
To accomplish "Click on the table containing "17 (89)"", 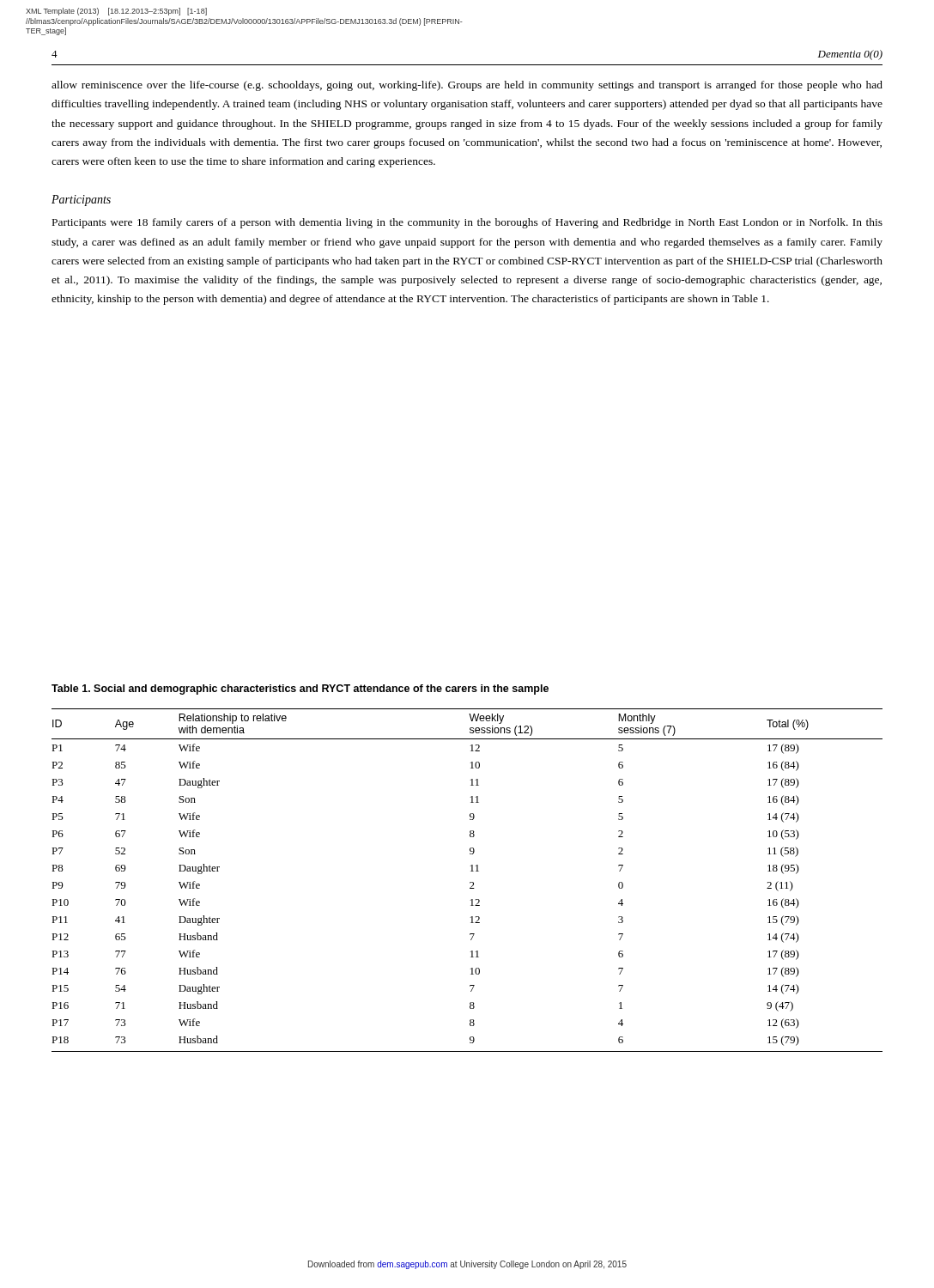I will pos(467,880).
